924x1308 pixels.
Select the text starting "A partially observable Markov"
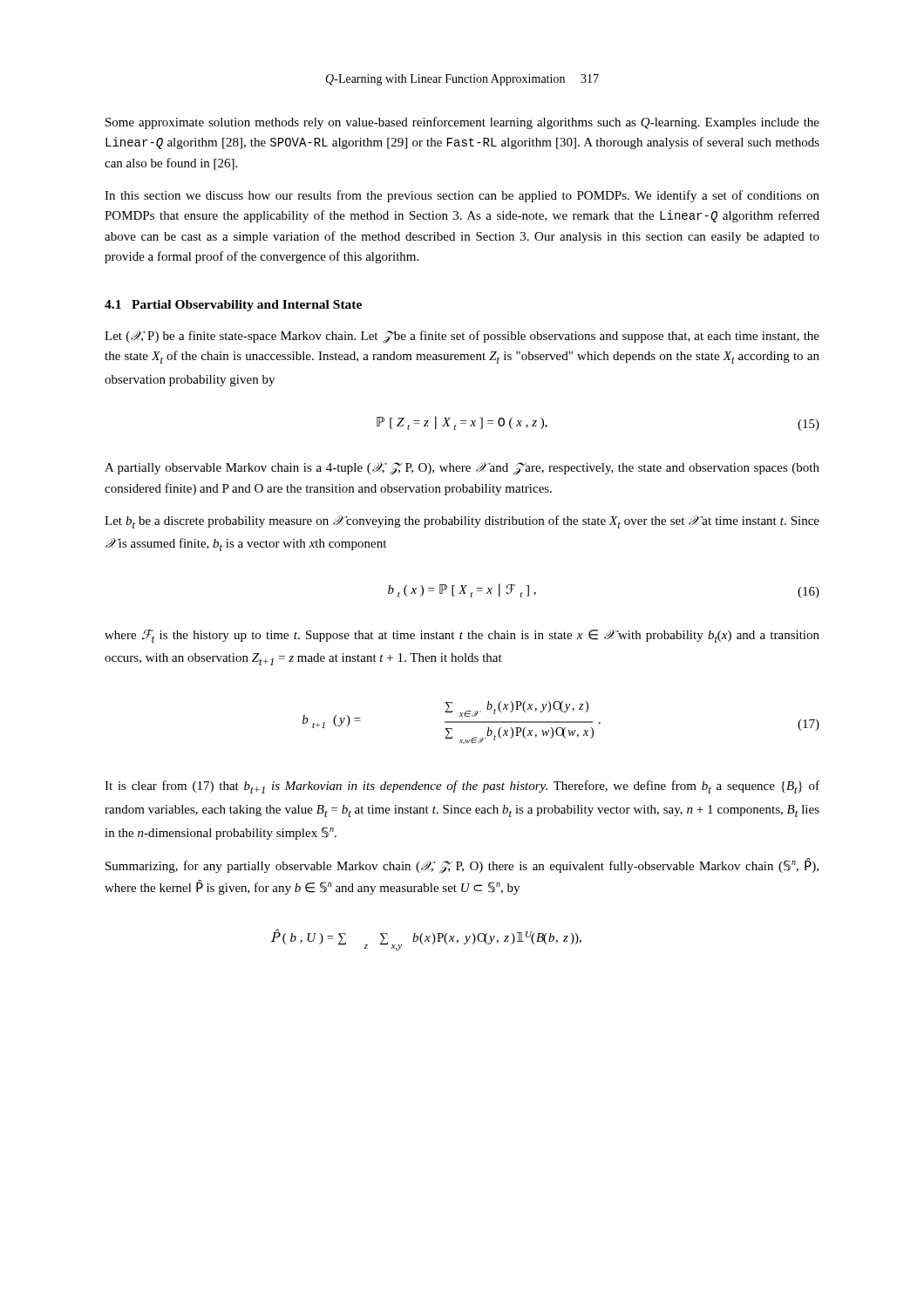pos(462,478)
